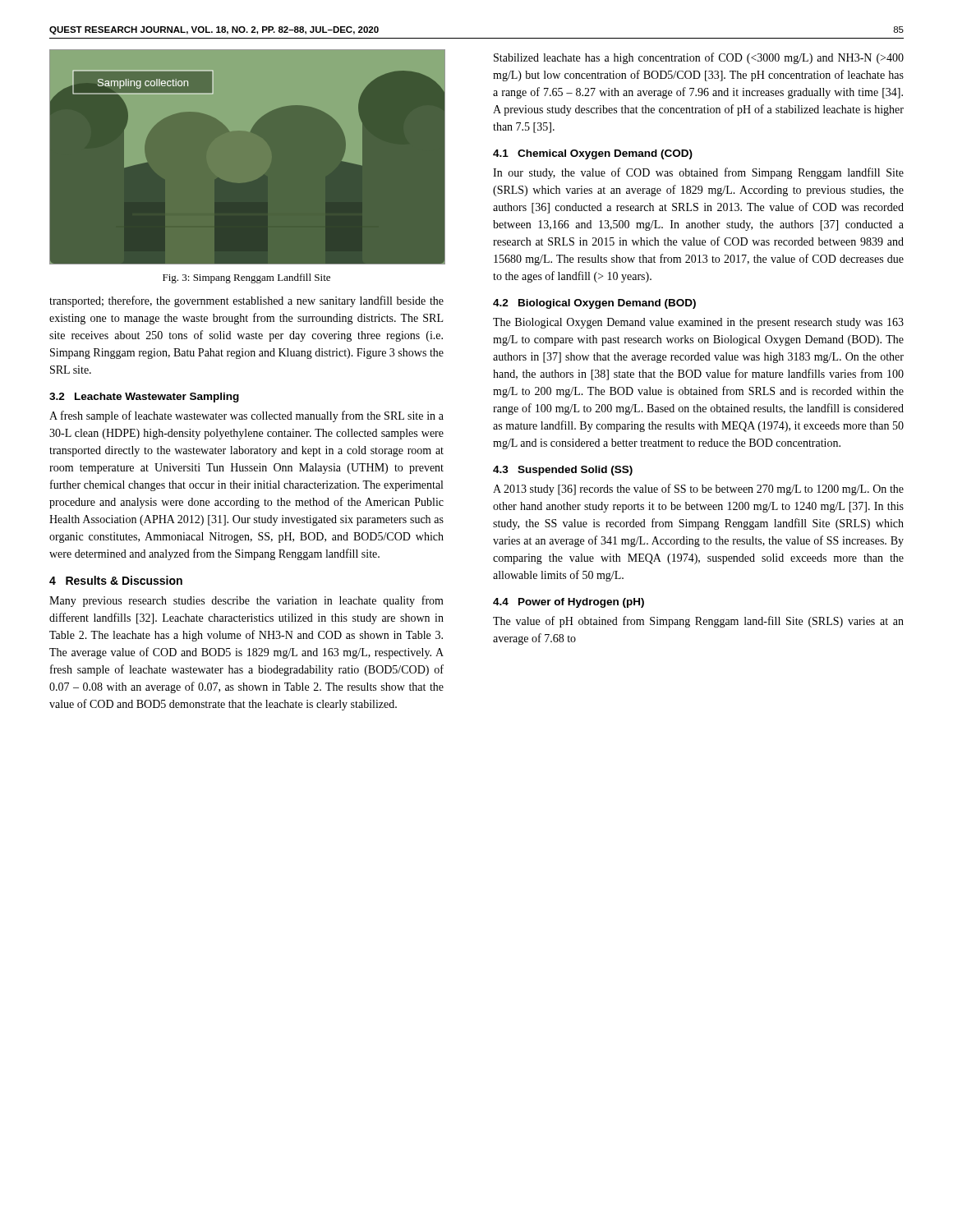This screenshot has height=1232, width=953.
Task: Click on the element starting "transported; therefore, the government established a new"
Action: (x=246, y=335)
